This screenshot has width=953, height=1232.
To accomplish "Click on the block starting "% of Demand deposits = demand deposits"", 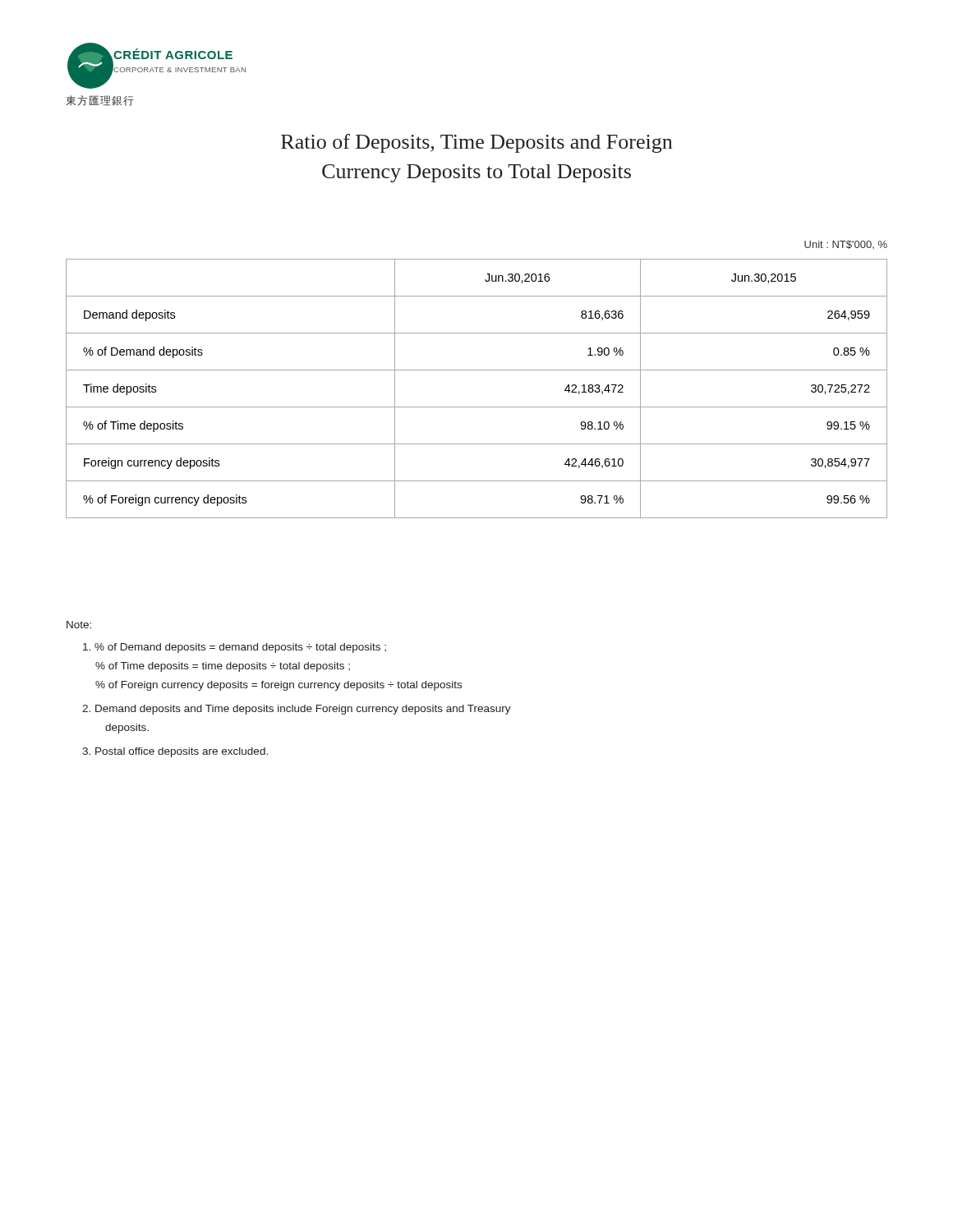I will (272, 668).
